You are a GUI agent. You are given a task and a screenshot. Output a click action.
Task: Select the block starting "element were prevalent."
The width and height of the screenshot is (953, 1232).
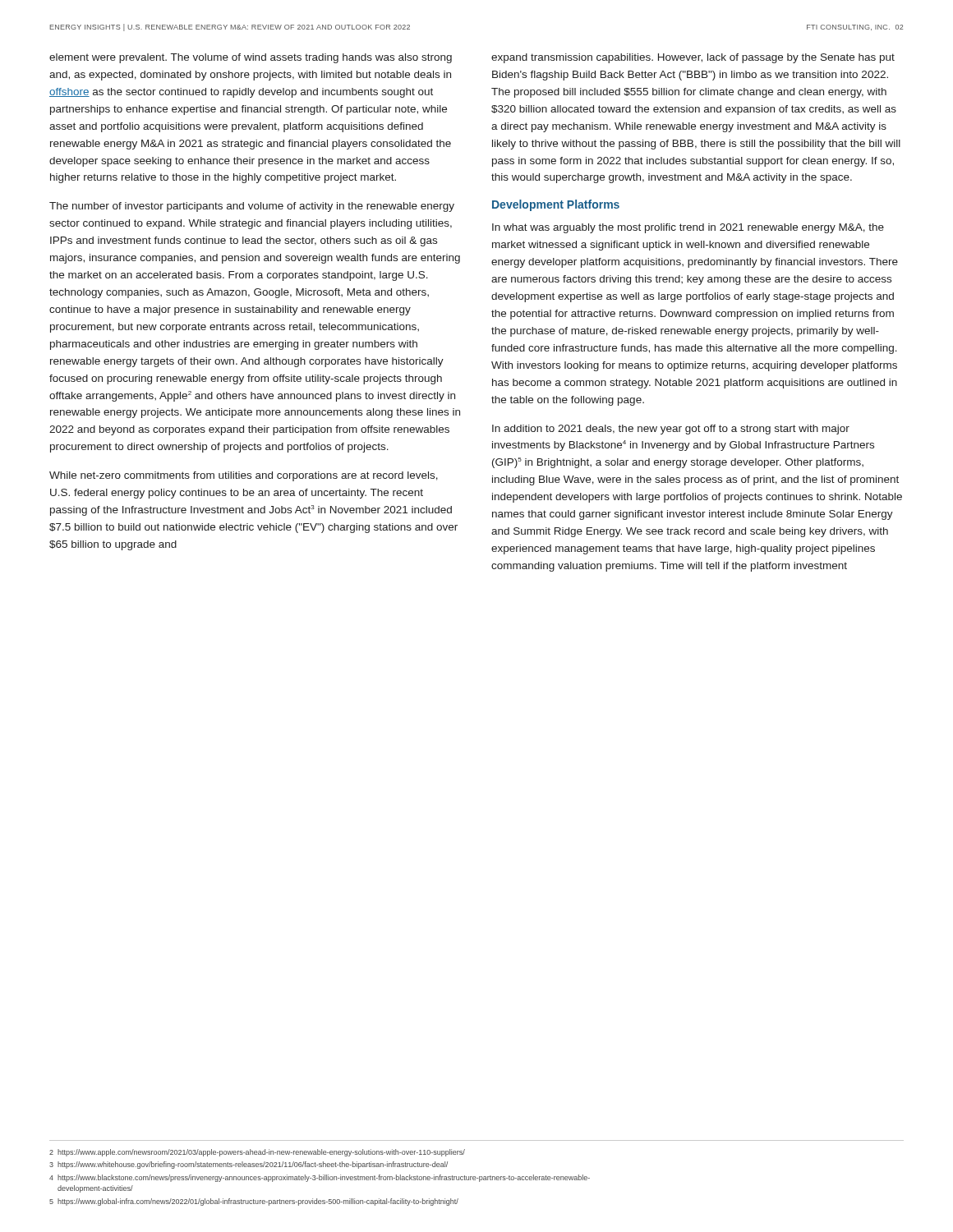point(255,118)
